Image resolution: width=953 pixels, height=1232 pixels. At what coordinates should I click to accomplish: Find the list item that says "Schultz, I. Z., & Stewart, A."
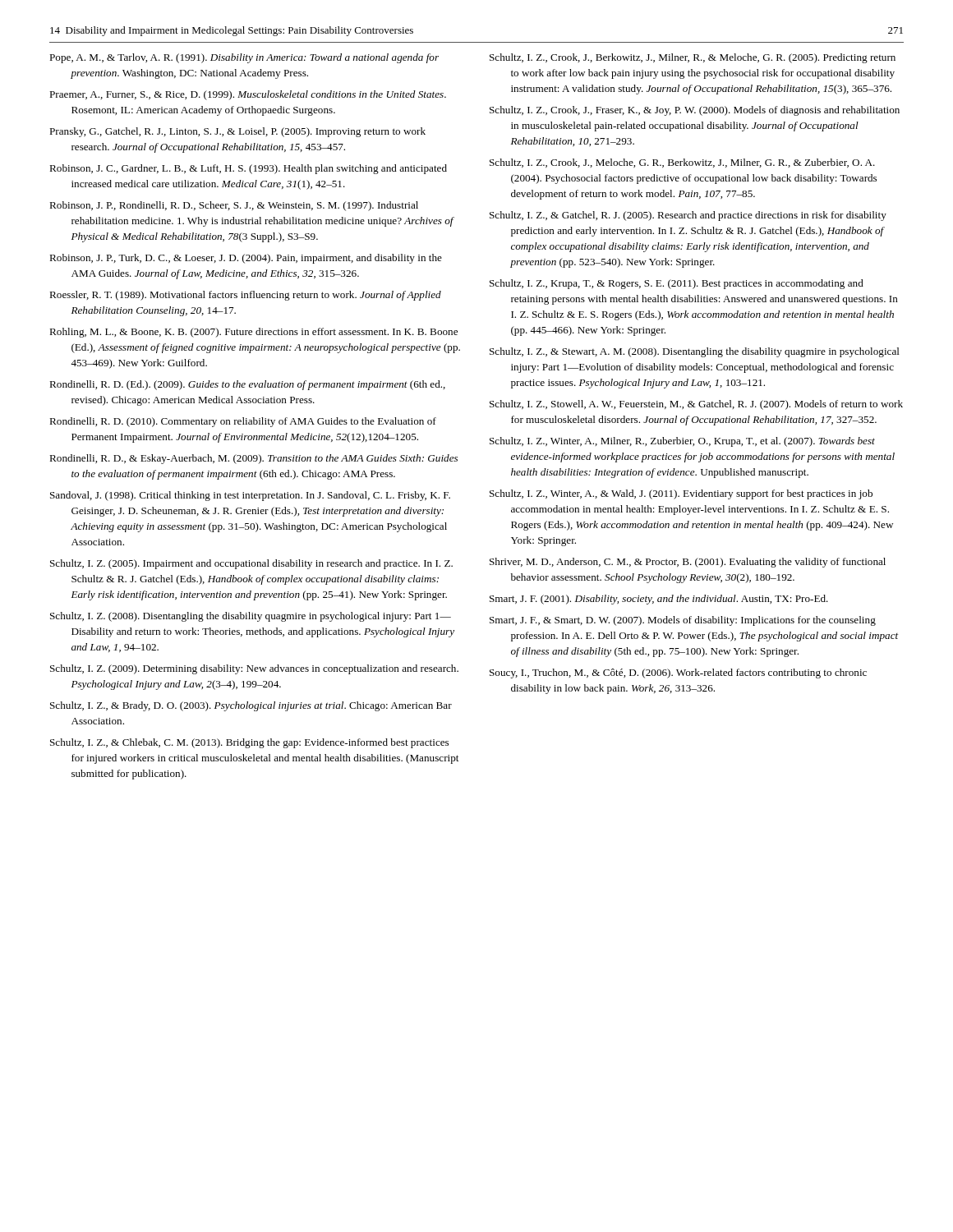(x=694, y=367)
